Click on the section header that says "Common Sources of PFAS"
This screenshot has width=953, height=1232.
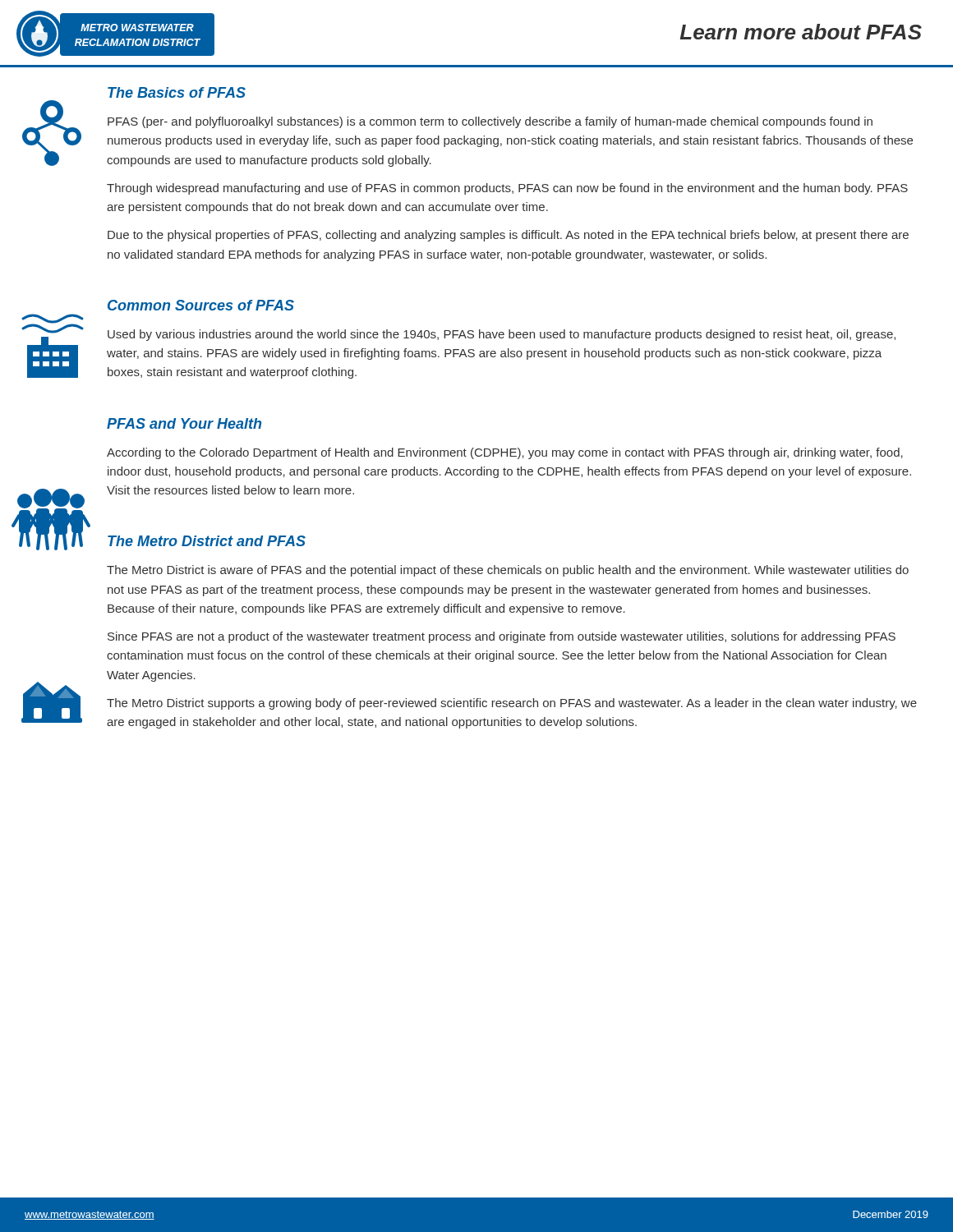pyautogui.click(x=201, y=305)
